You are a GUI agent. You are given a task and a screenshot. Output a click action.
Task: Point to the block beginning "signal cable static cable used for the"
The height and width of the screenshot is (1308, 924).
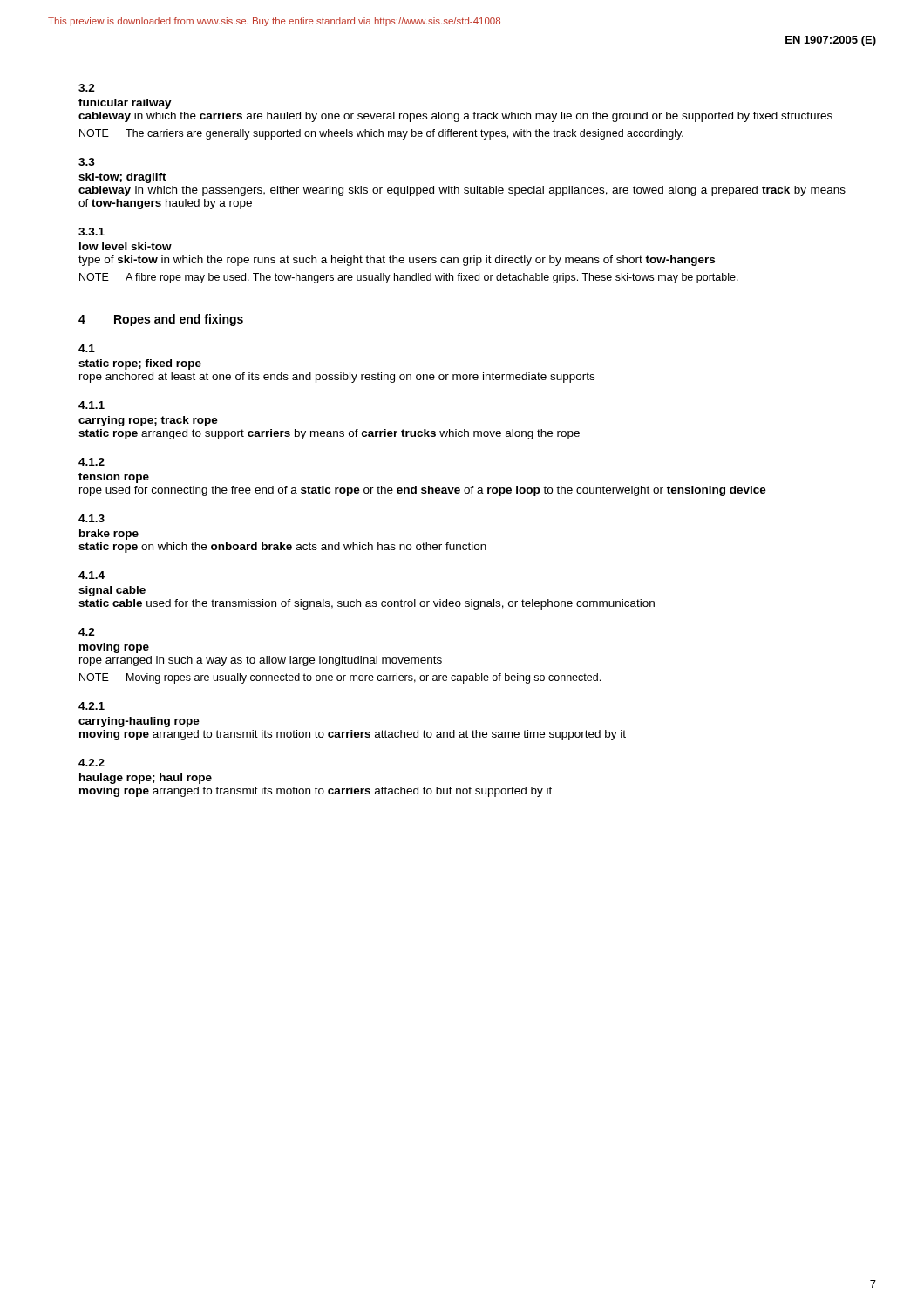[367, 596]
